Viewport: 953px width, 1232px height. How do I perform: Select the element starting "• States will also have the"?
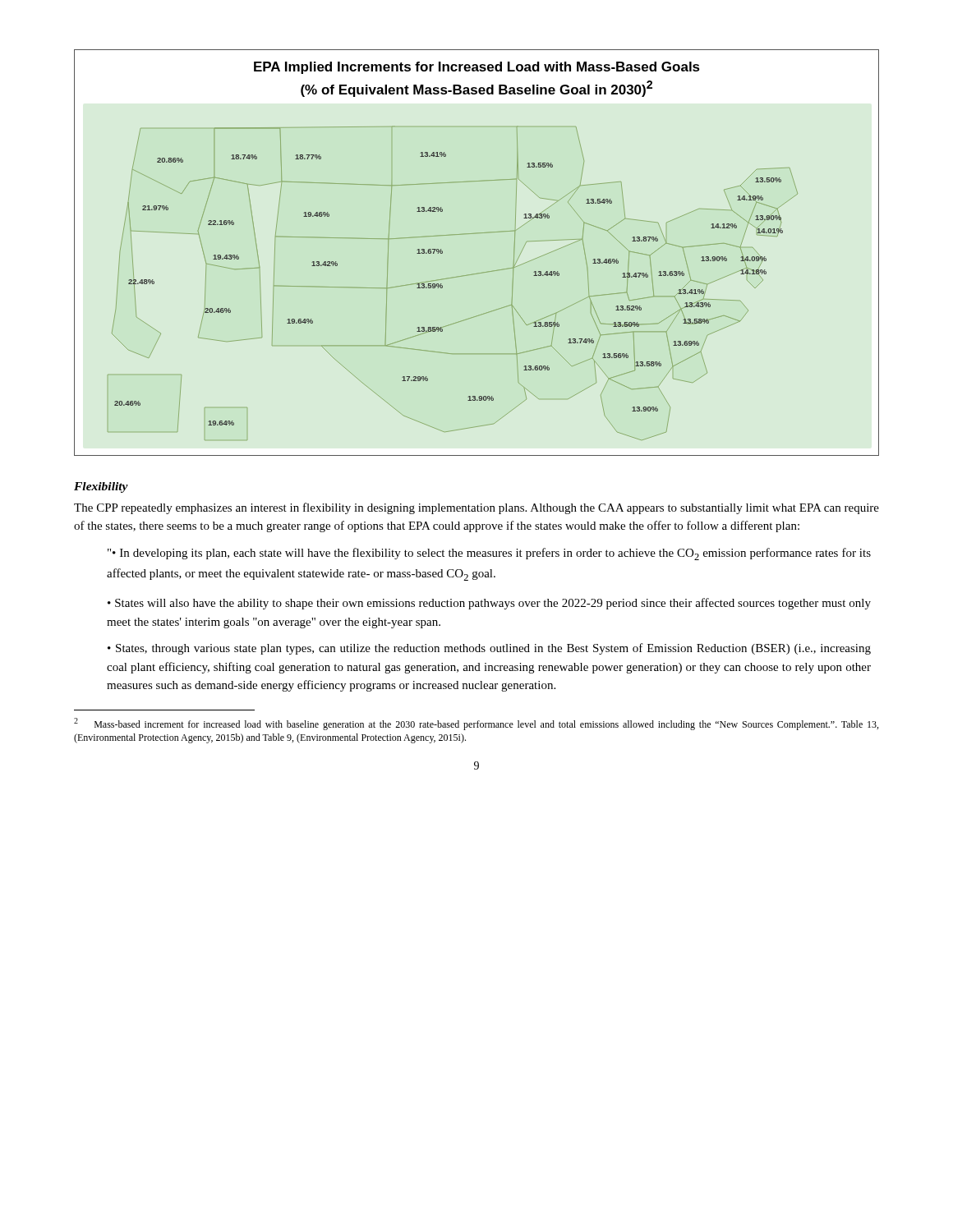point(489,612)
